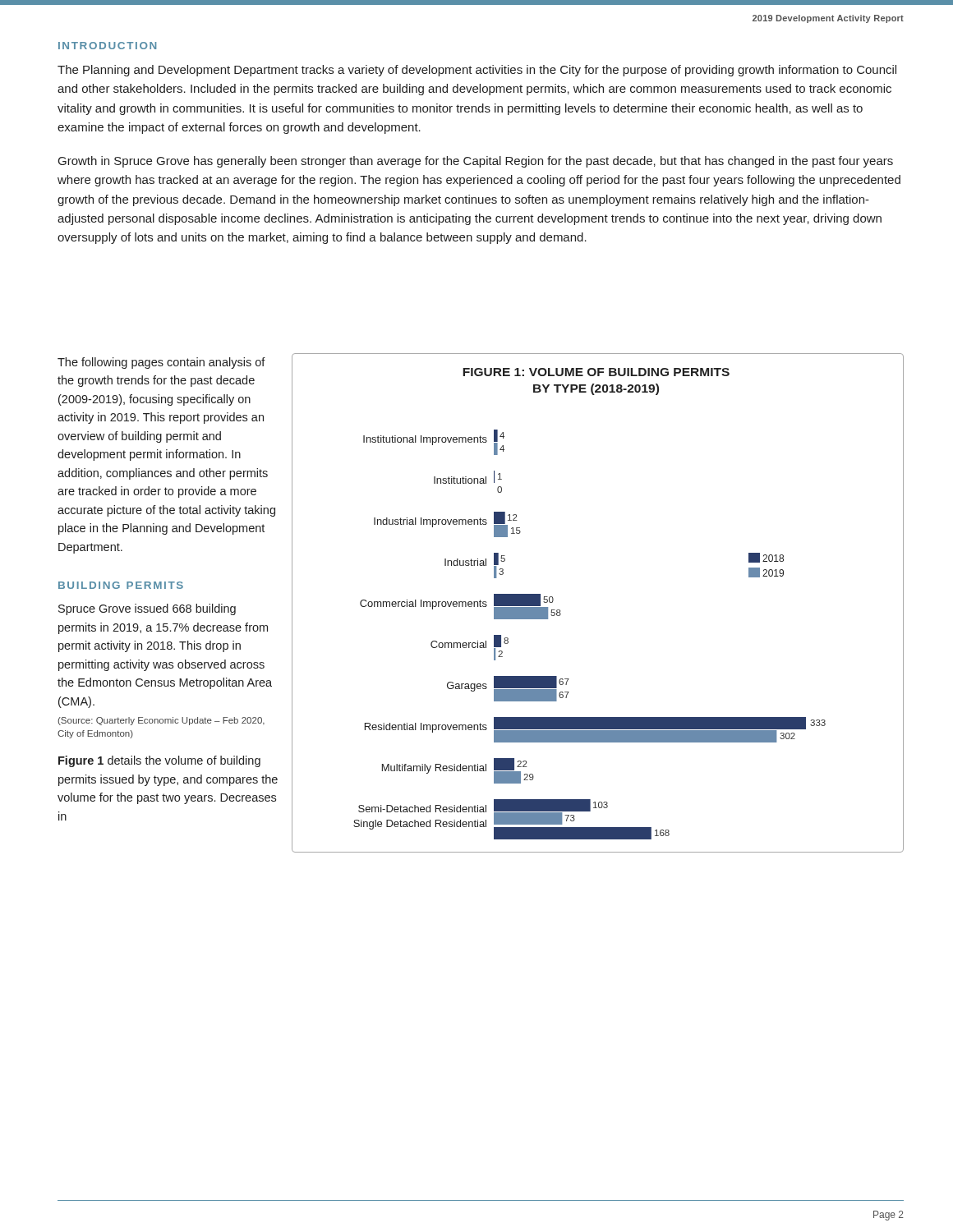
Task: Click on the bar chart
Action: click(598, 603)
